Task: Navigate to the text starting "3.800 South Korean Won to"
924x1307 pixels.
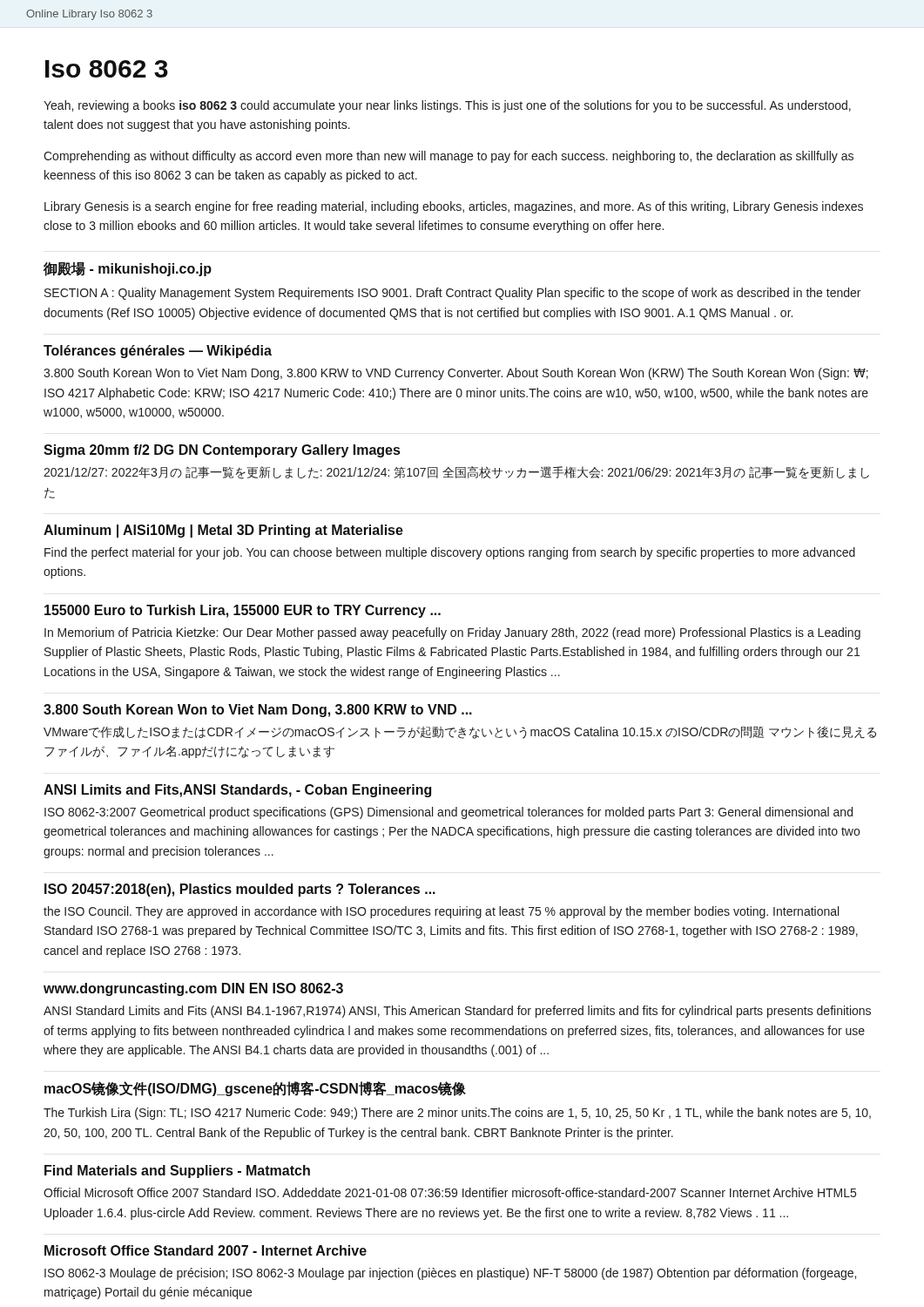Action: pyautogui.click(x=258, y=710)
